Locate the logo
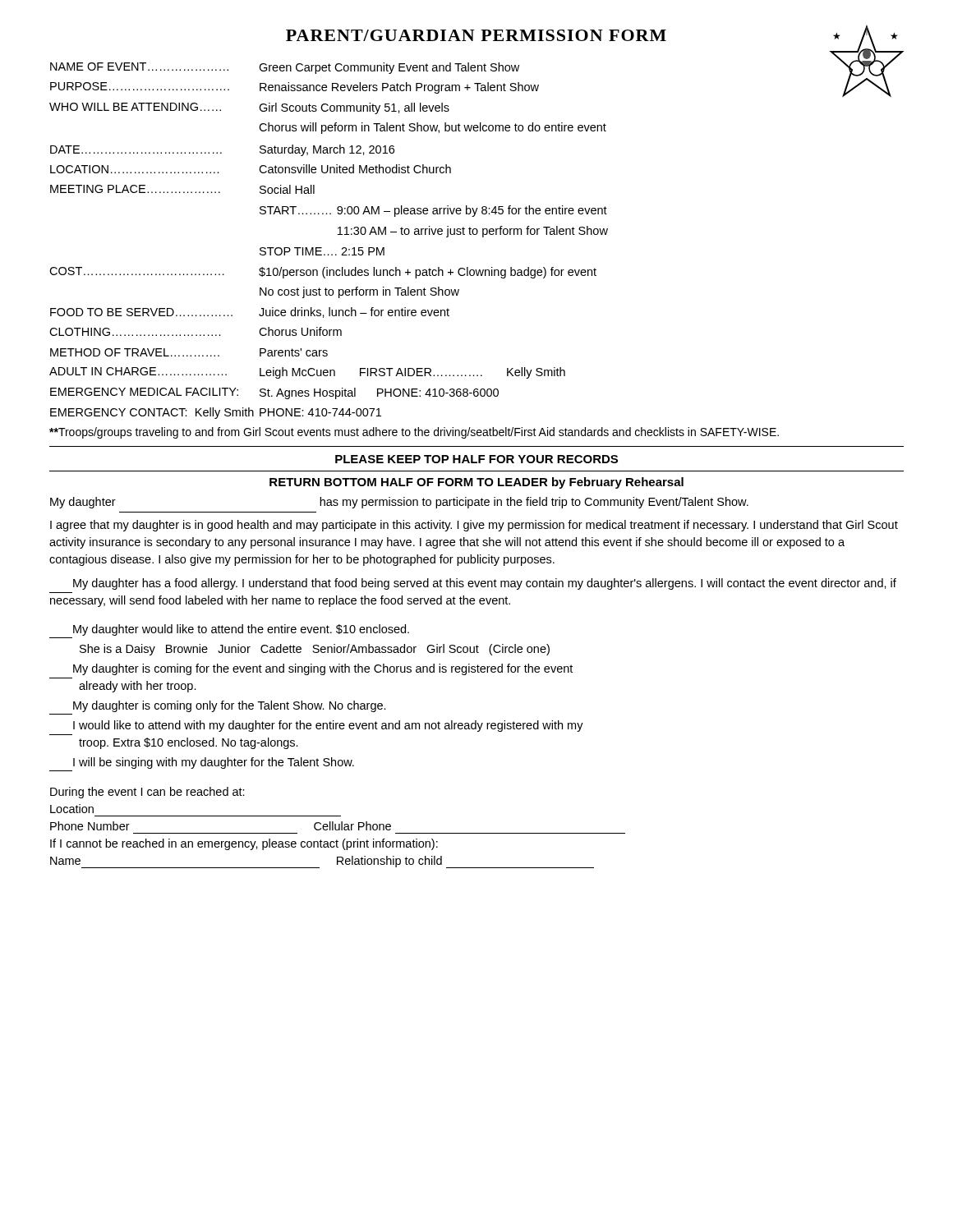Image resolution: width=953 pixels, height=1232 pixels. point(867,62)
